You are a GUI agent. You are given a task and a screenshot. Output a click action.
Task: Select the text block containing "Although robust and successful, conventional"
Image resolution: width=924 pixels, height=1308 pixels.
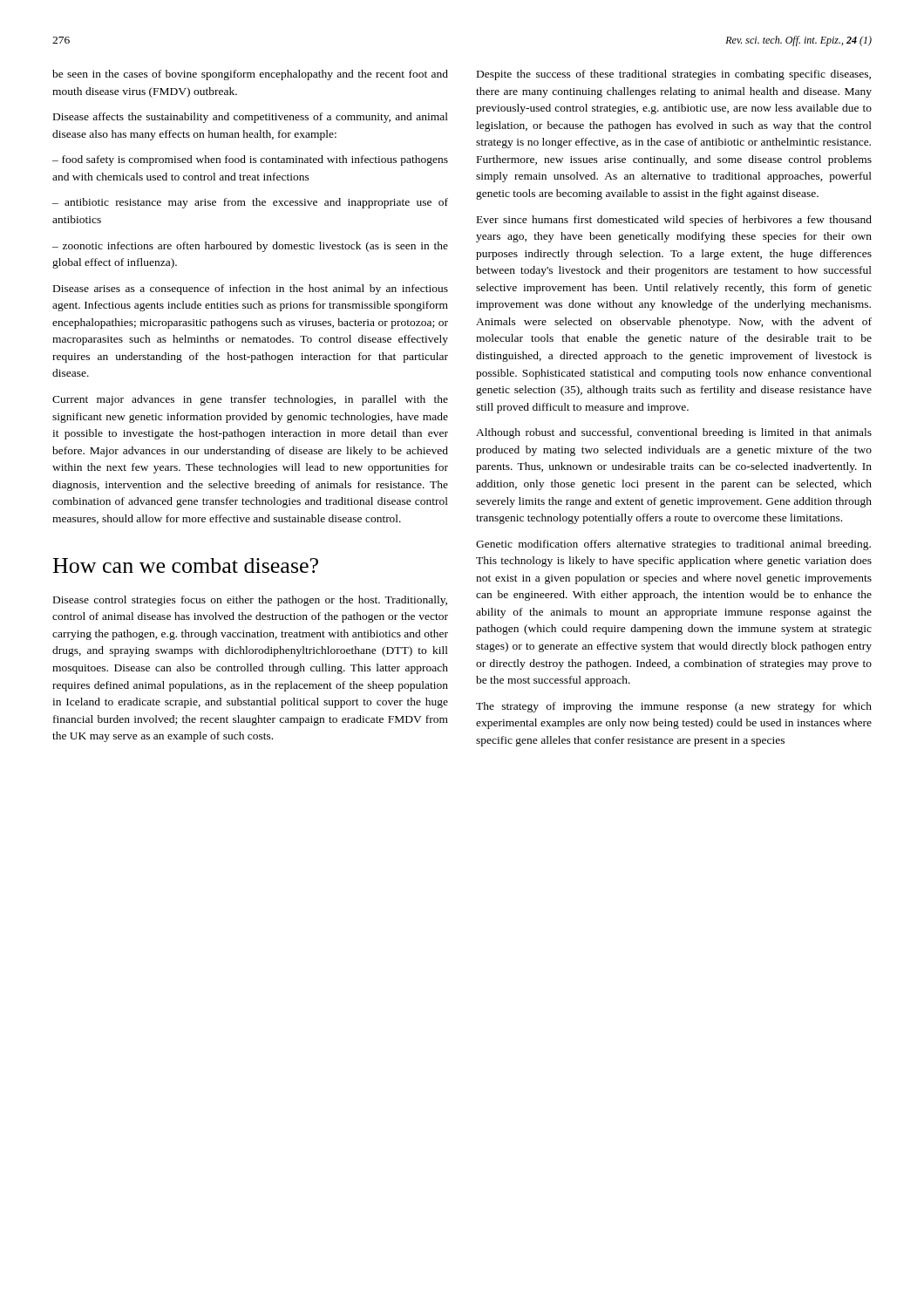(674, 475)
